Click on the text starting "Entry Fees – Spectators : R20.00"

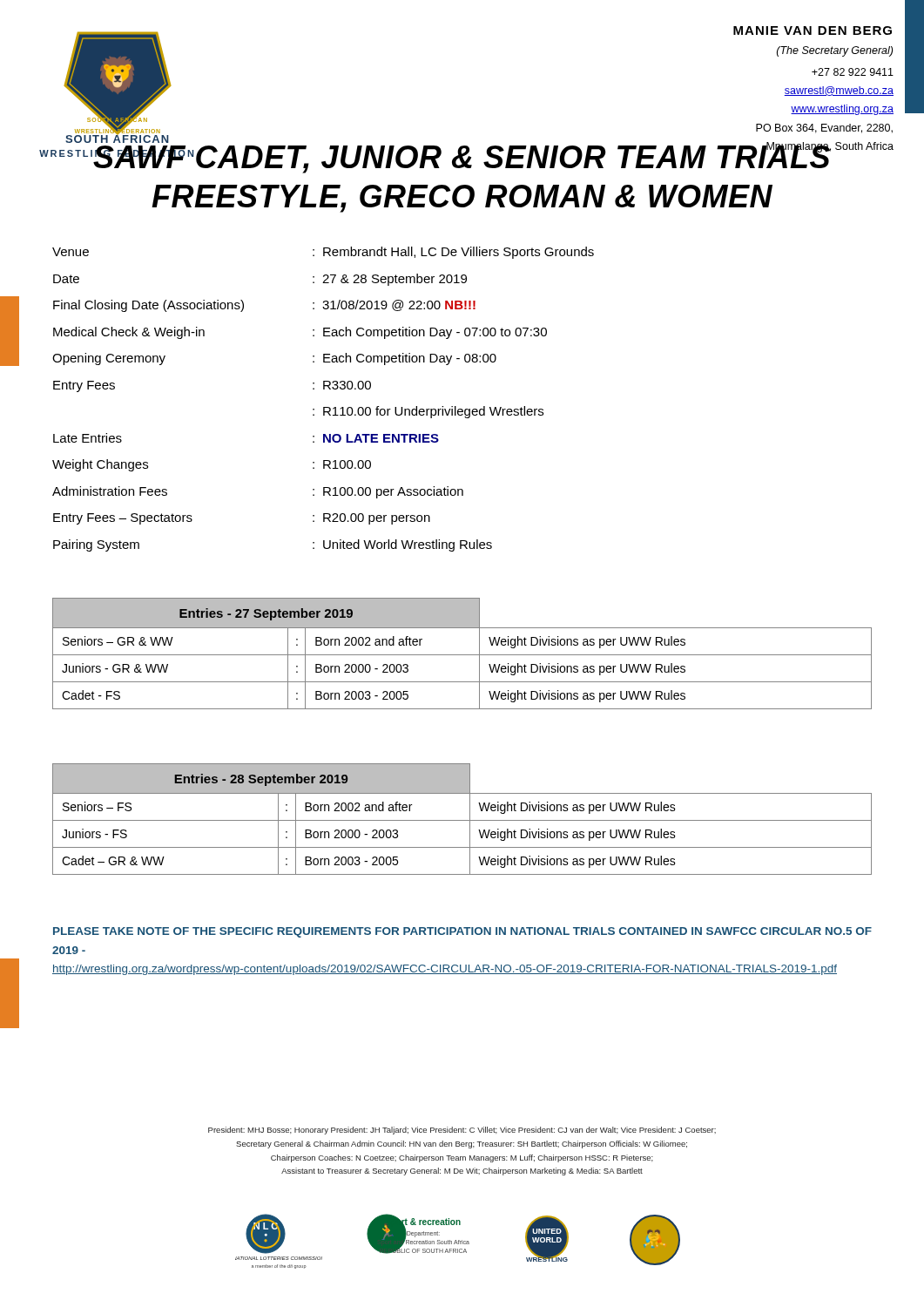coord(135,518)
